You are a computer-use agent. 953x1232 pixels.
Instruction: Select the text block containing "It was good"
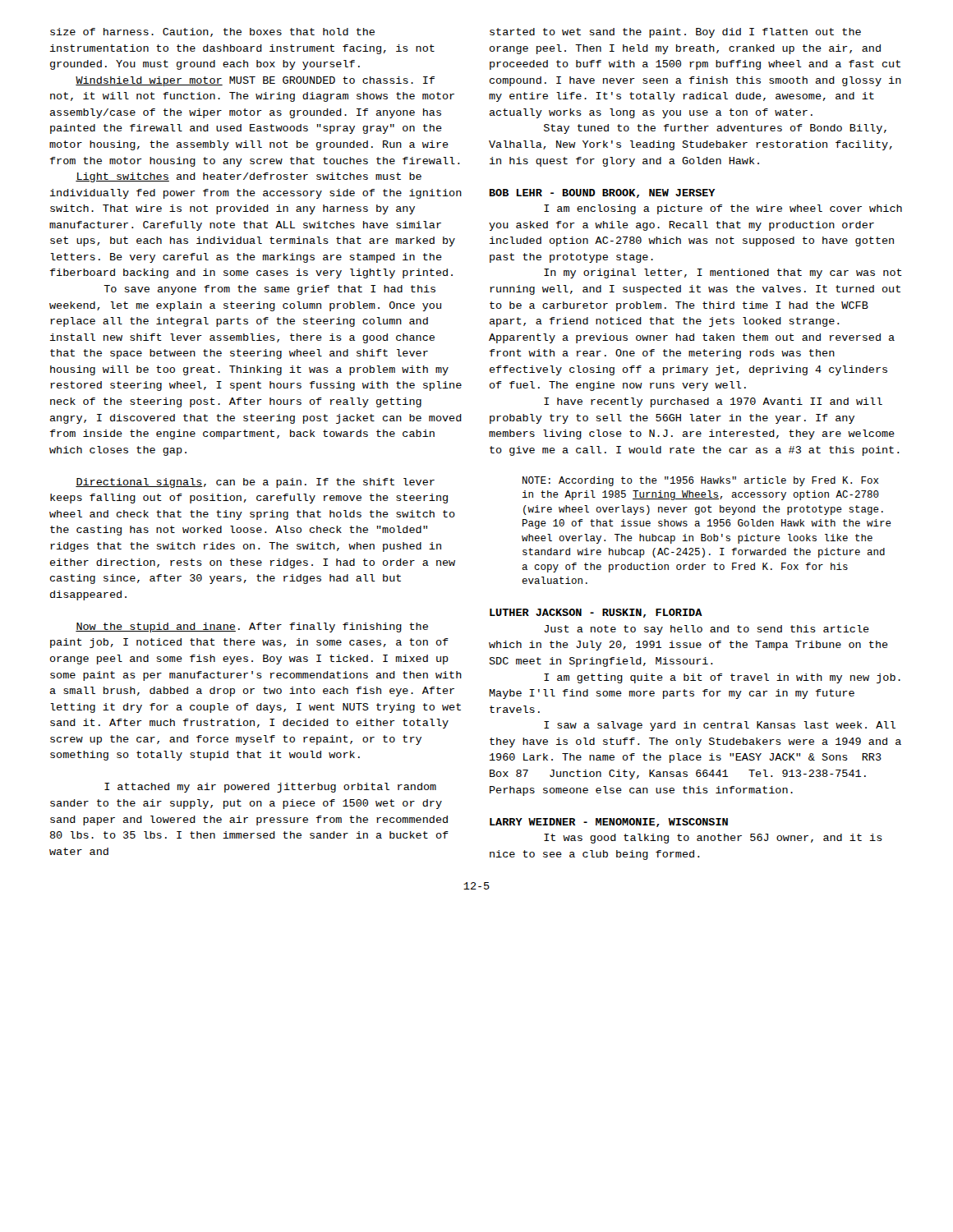click(696, 847)
